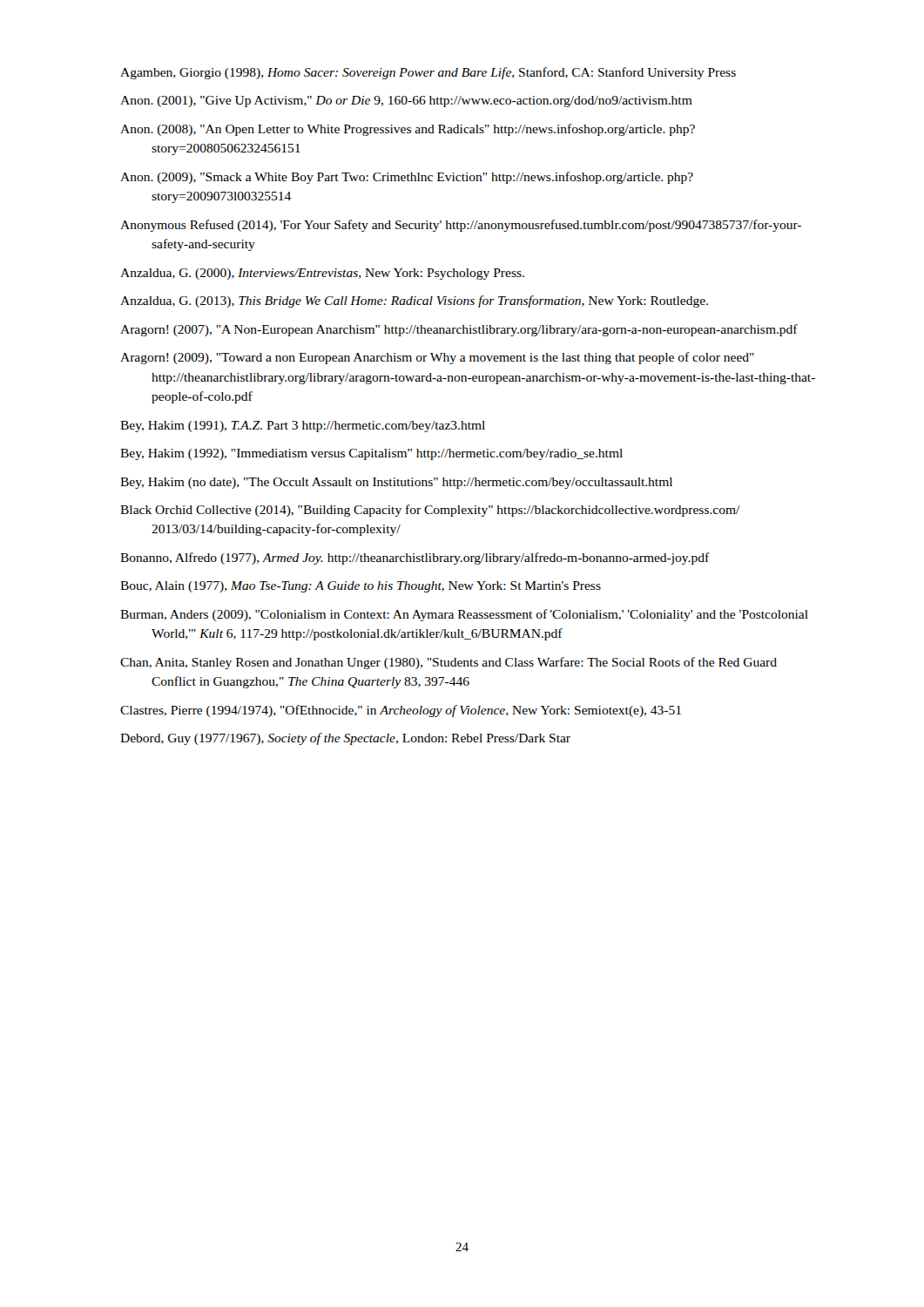This screenshot has height=1307, width=924.
Task: Locate the region starting "Bey, Hakim (no date), "The Occult"
Action: pos(396,481)
